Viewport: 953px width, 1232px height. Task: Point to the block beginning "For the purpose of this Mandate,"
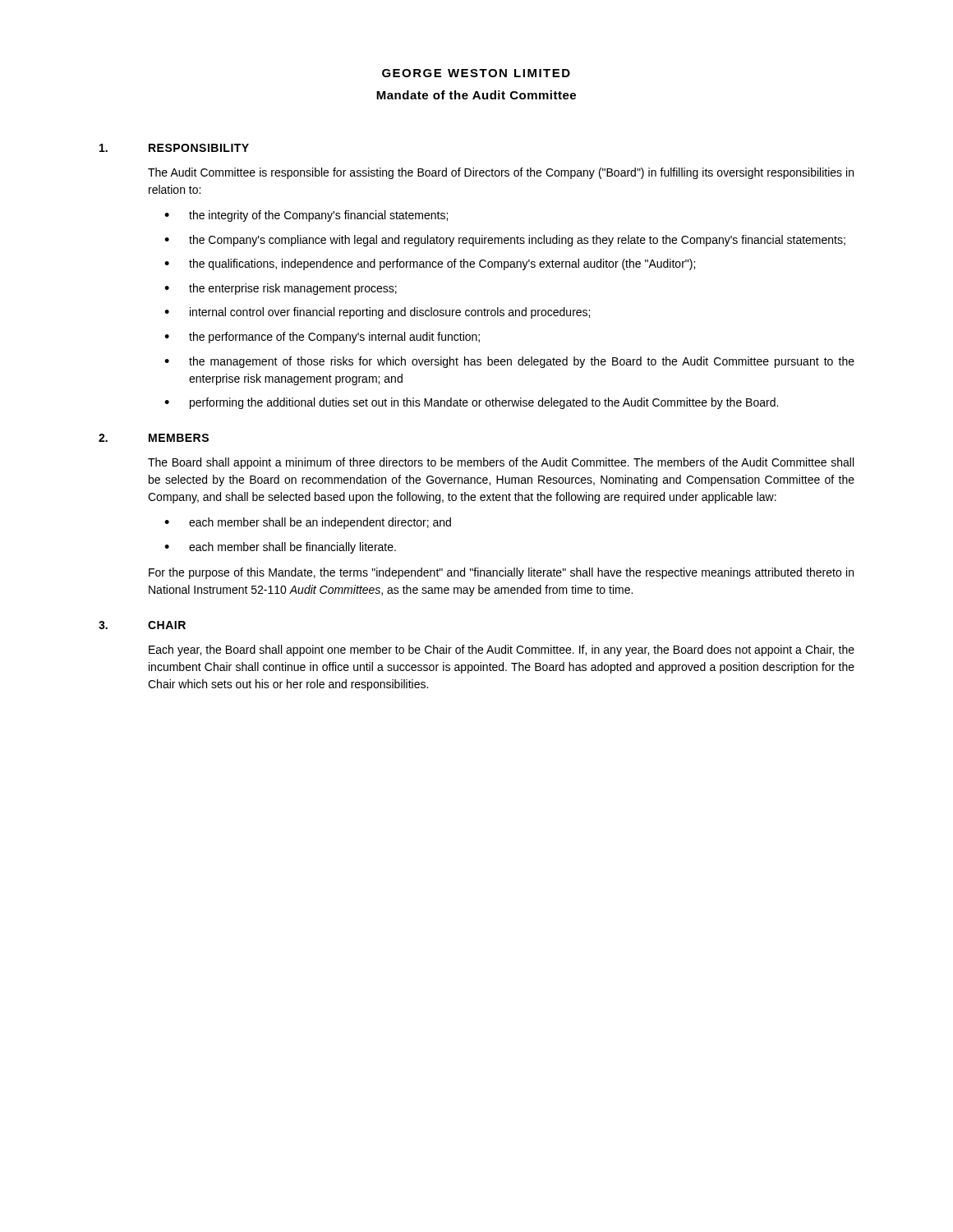coord(501,581)
